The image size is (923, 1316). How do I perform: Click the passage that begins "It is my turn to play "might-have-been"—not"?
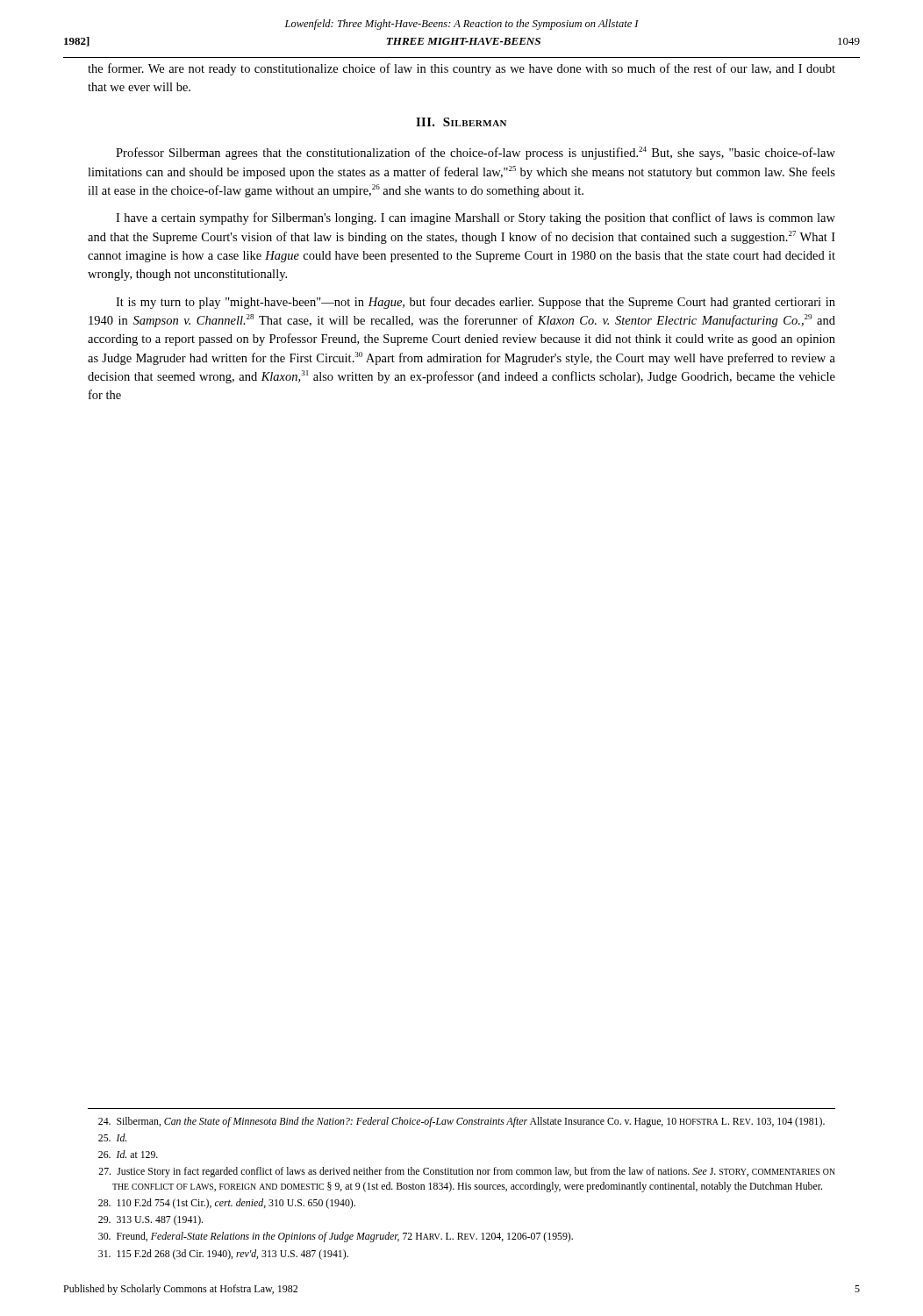tap(462, 348)
